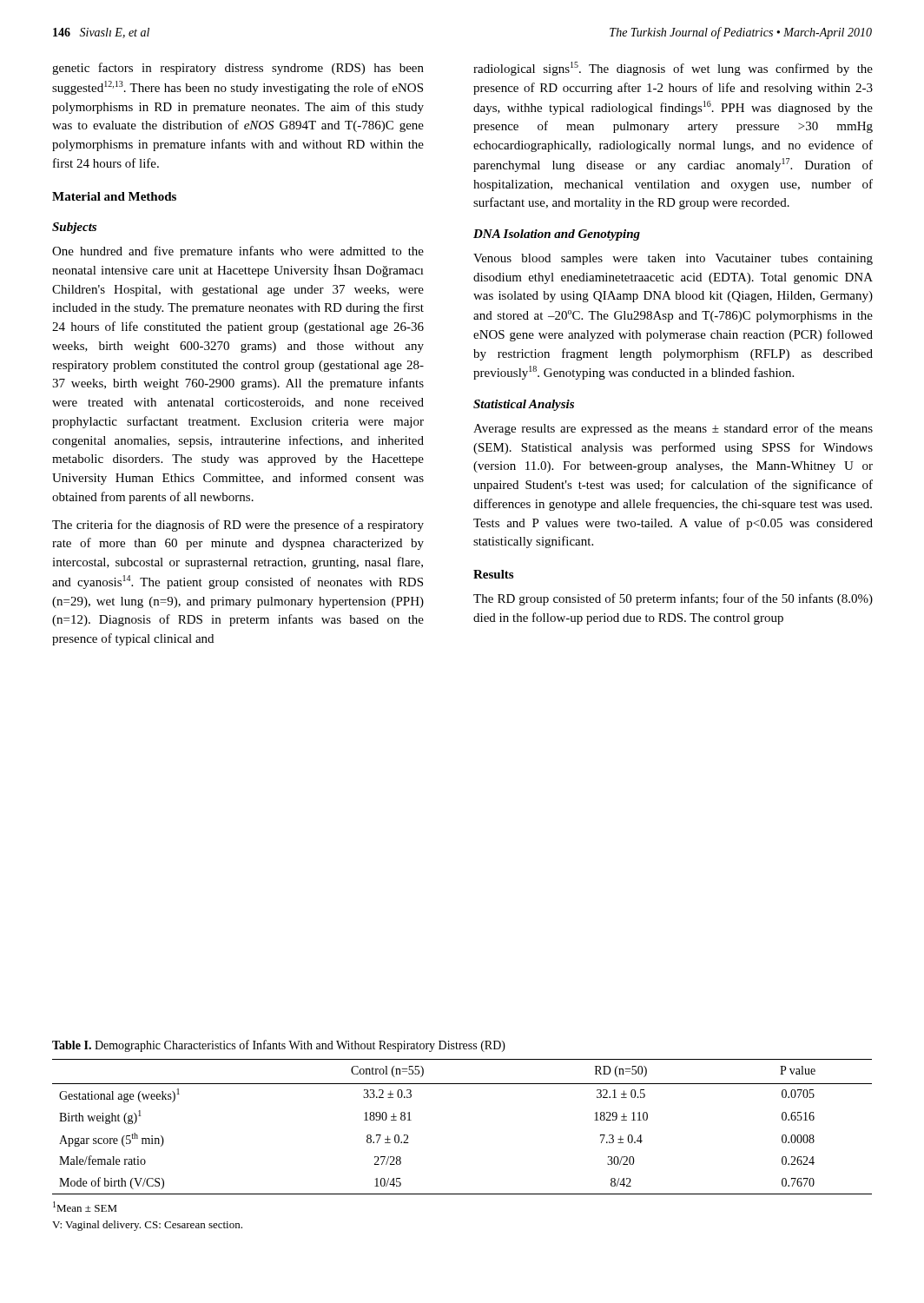Find the passage starting "DNA Isolation and Genotyping"
Viewport: 924px width, 1303px height.
click(557, 234)
